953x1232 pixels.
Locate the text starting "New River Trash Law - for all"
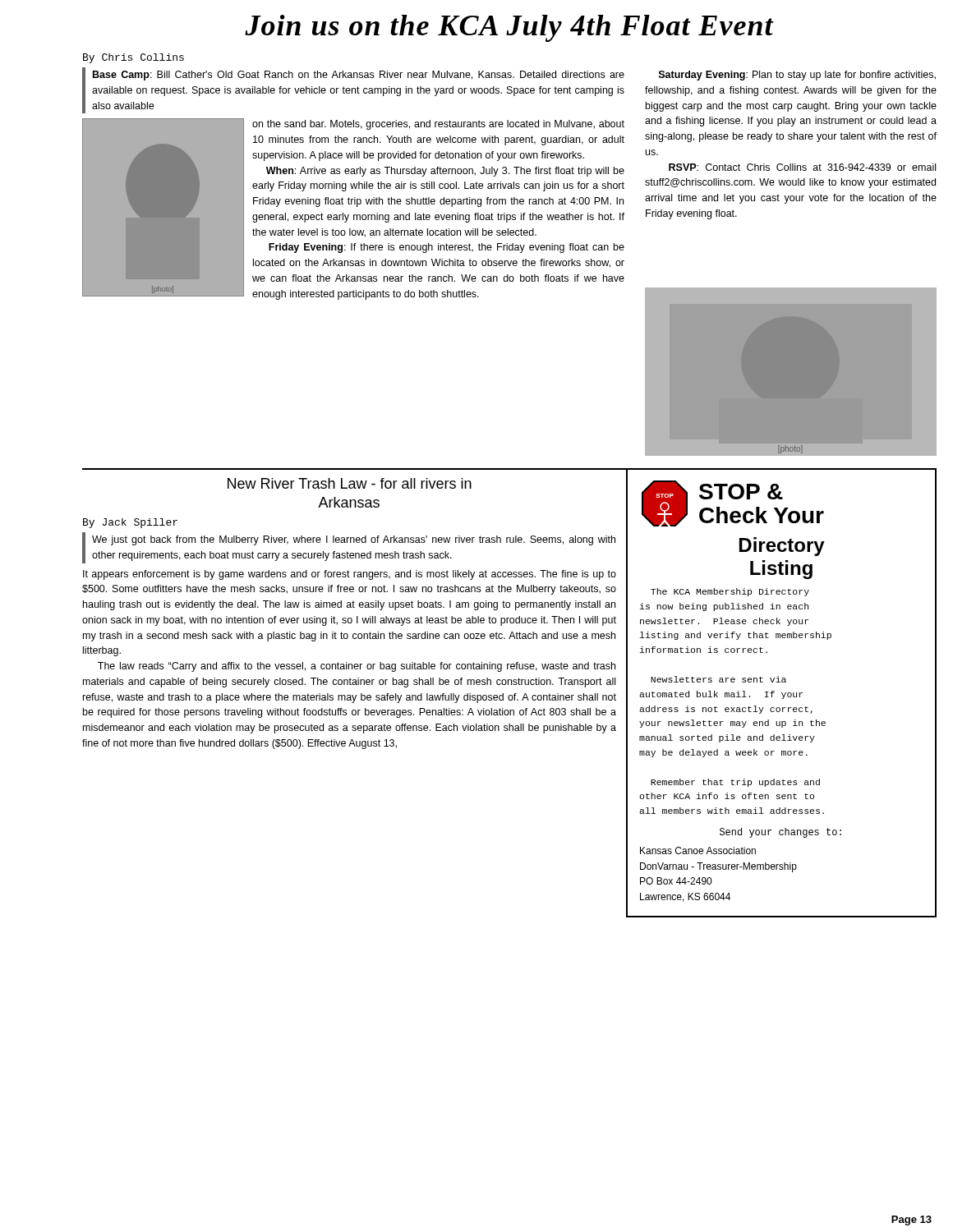point(349,493)
